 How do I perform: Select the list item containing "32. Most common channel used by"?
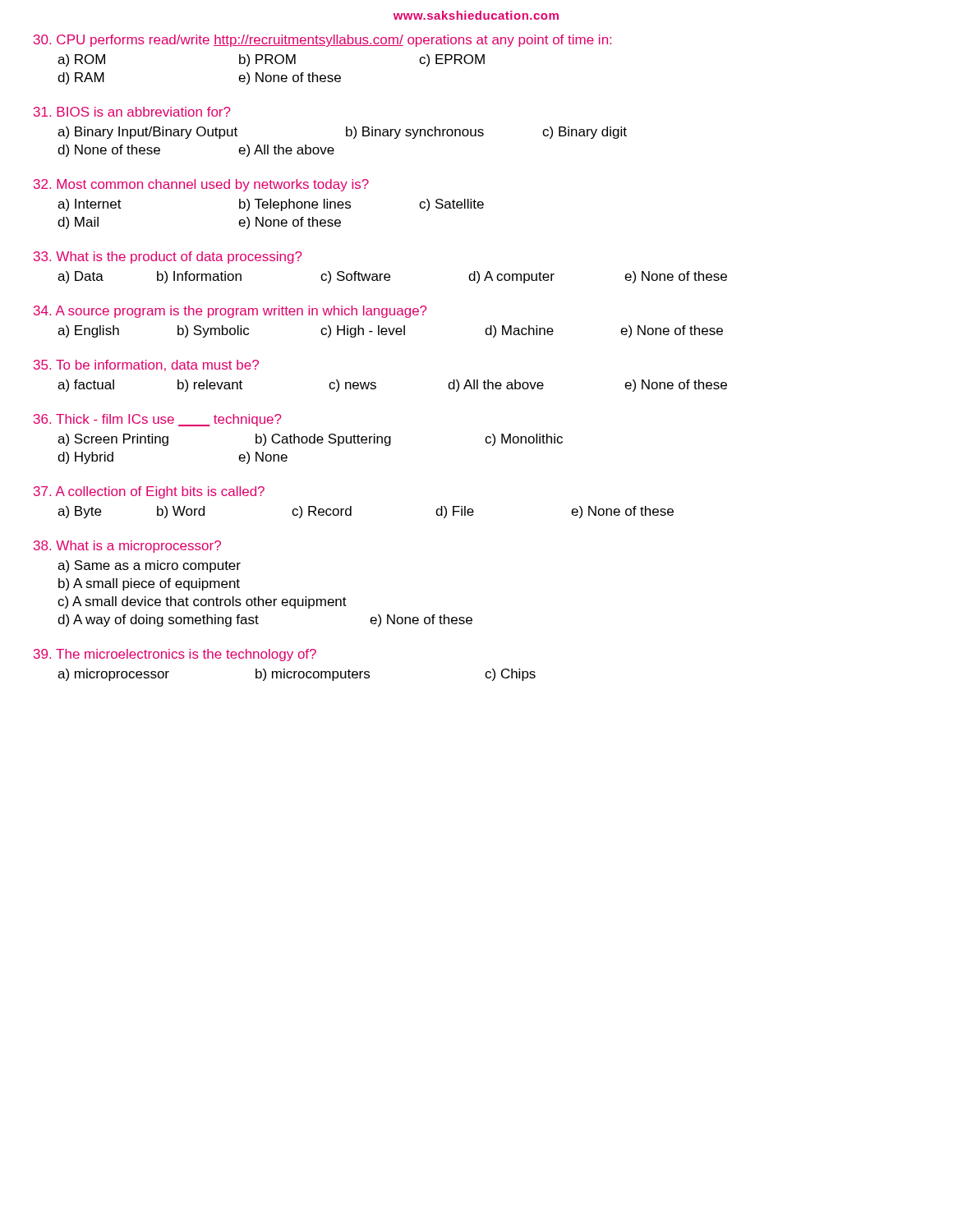[476, 204]
